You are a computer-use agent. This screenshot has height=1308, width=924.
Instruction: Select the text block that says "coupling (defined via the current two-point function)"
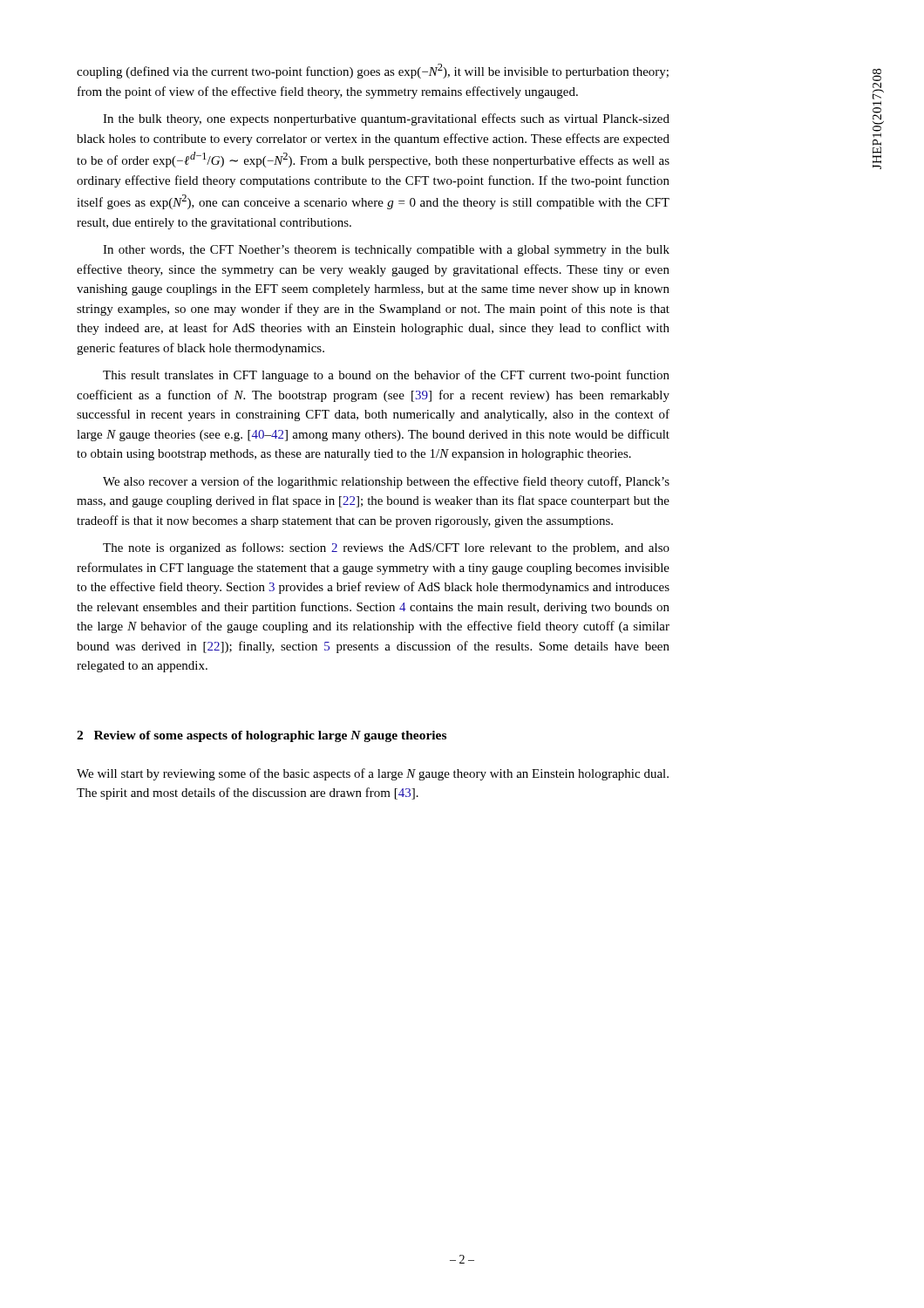373,80
